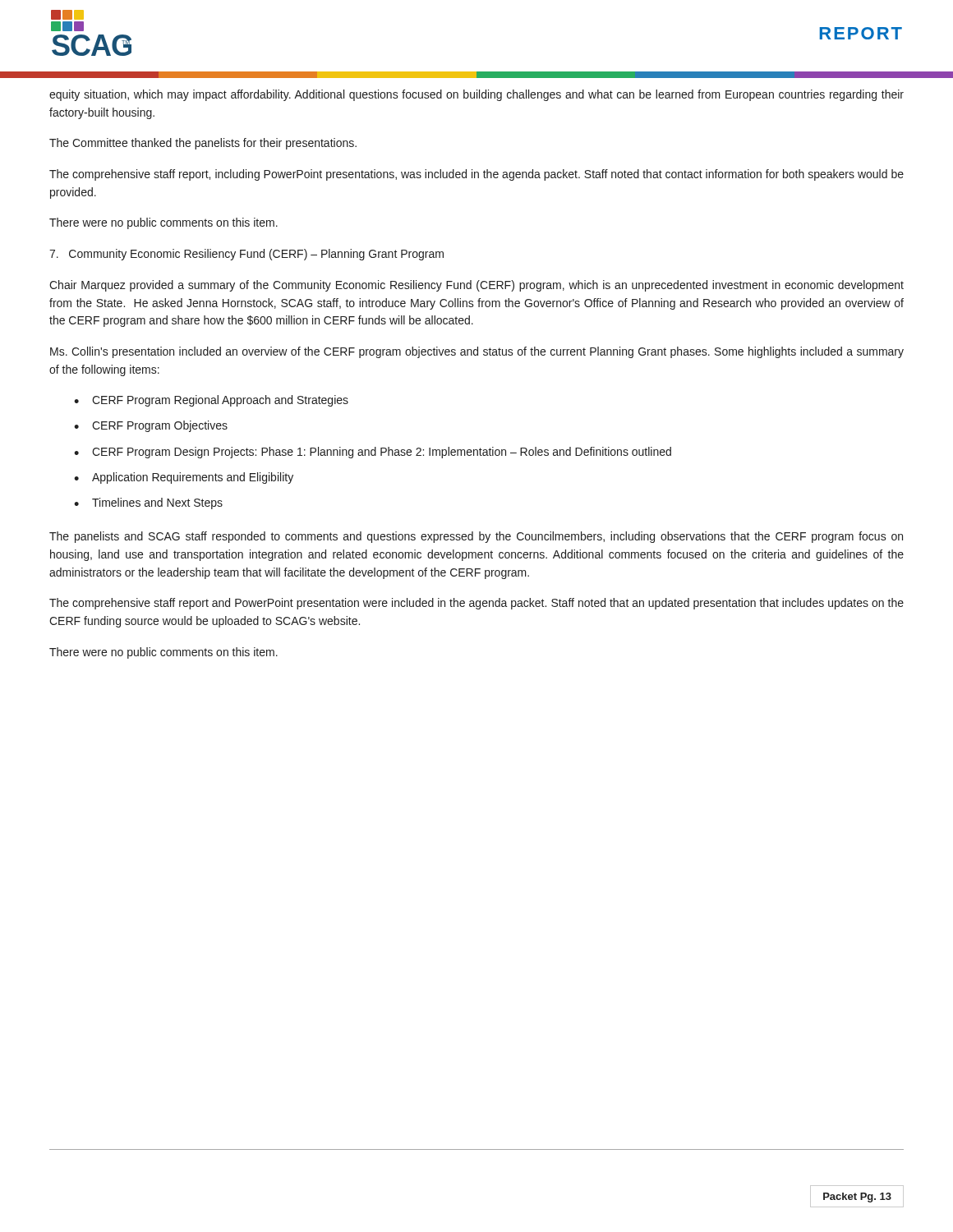Where is the passage that starts "equity situation, which"?

(476, 103)
